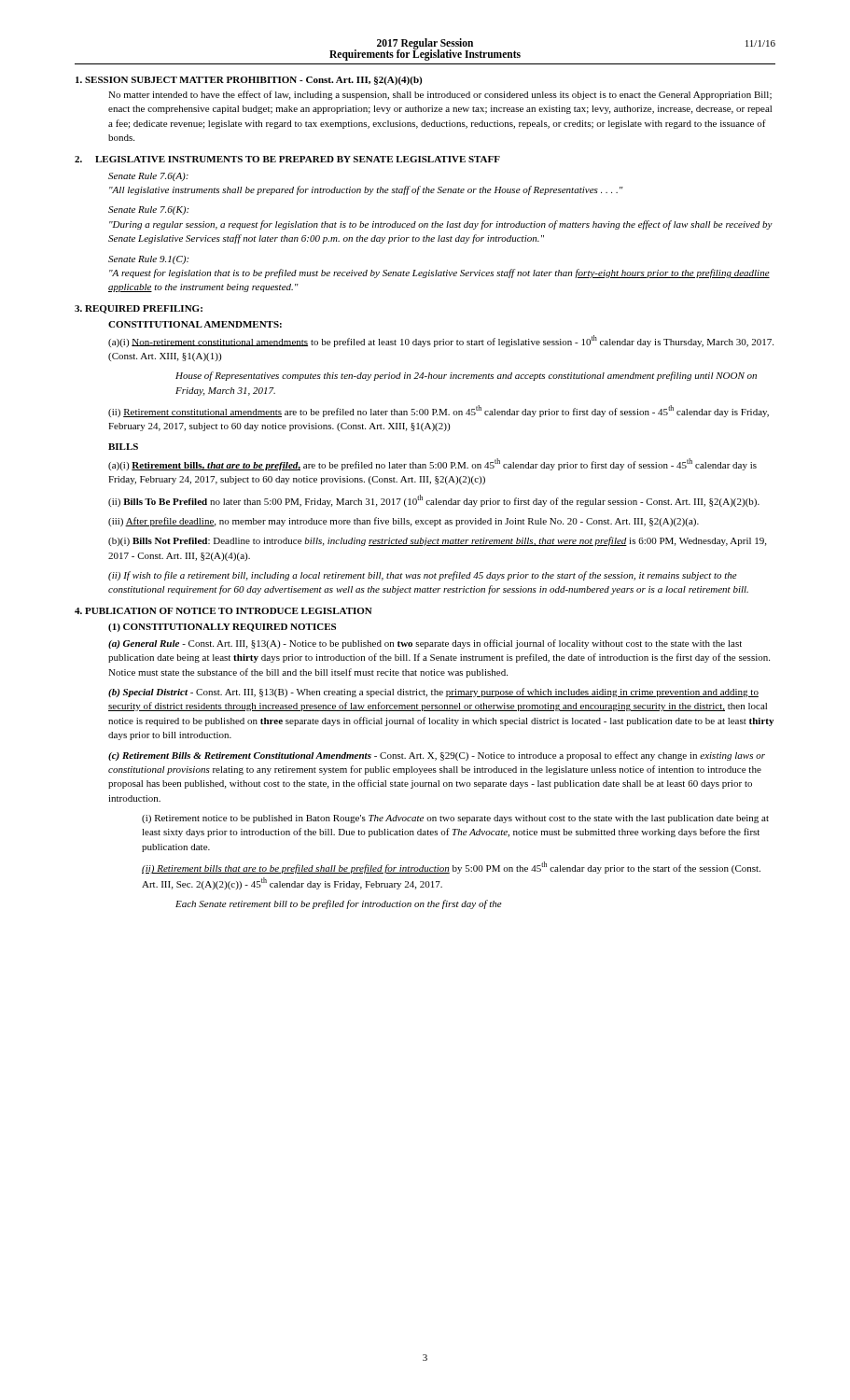Locate the text block that reads "(c) Retirement Bills & Retirement Constitutional Amendments -"
The width and height of the screenshot is (850, 1400).
437,776
